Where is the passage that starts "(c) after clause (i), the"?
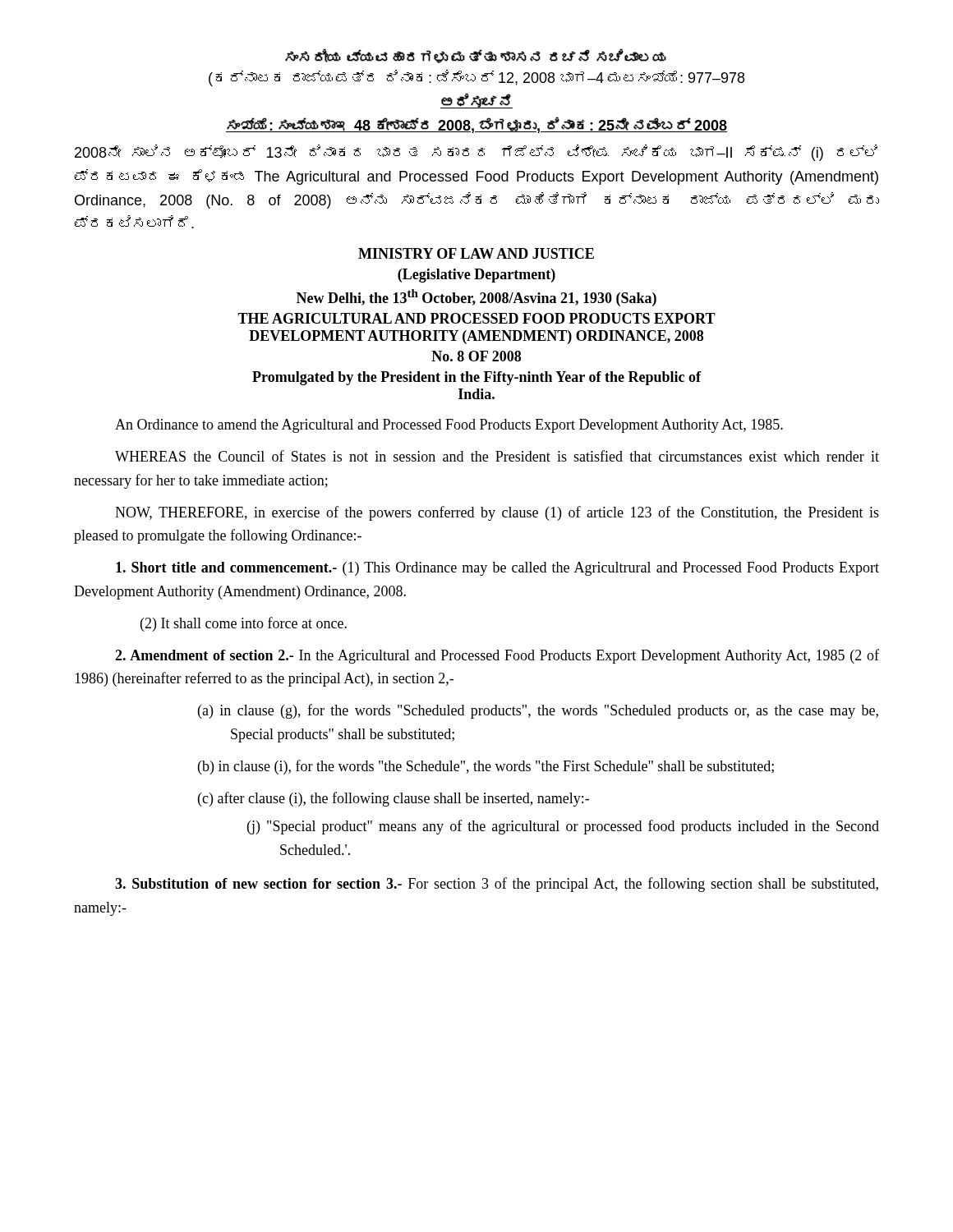This screenshot has width=953, height=1232. click(538, 798)
